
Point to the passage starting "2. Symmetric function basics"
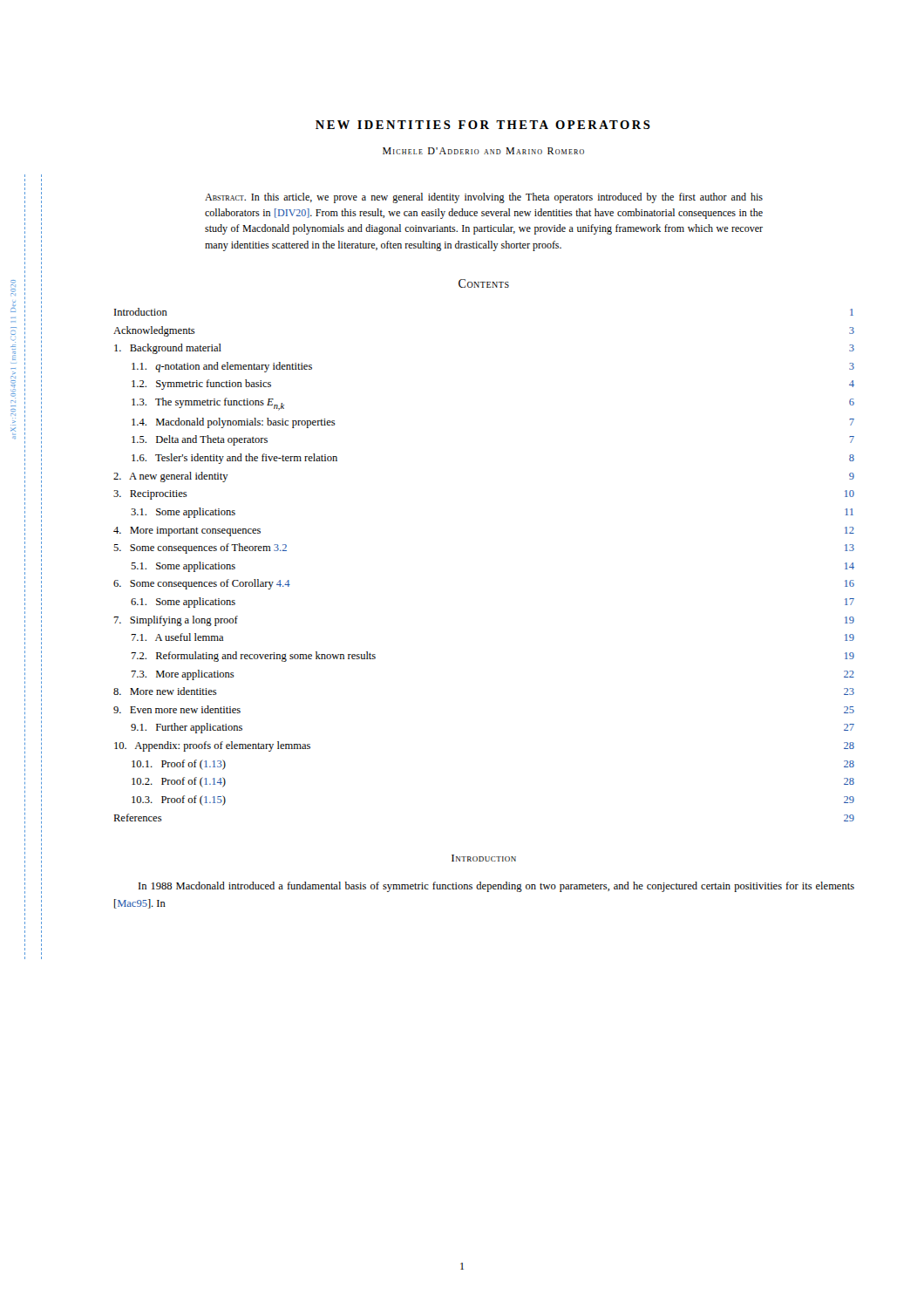[x=192, y=384]
